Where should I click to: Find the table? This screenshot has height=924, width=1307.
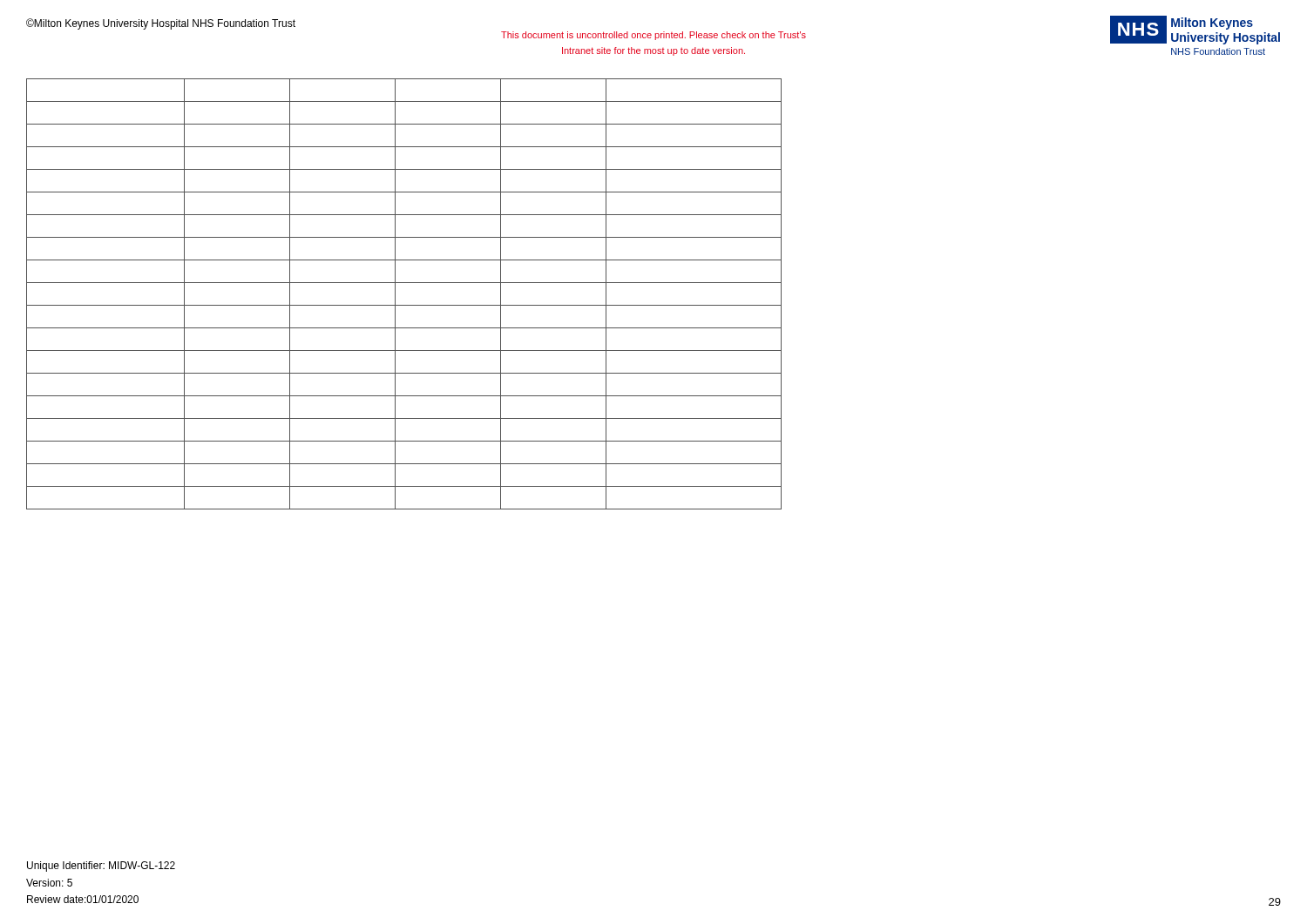click(x=404, y=294)
